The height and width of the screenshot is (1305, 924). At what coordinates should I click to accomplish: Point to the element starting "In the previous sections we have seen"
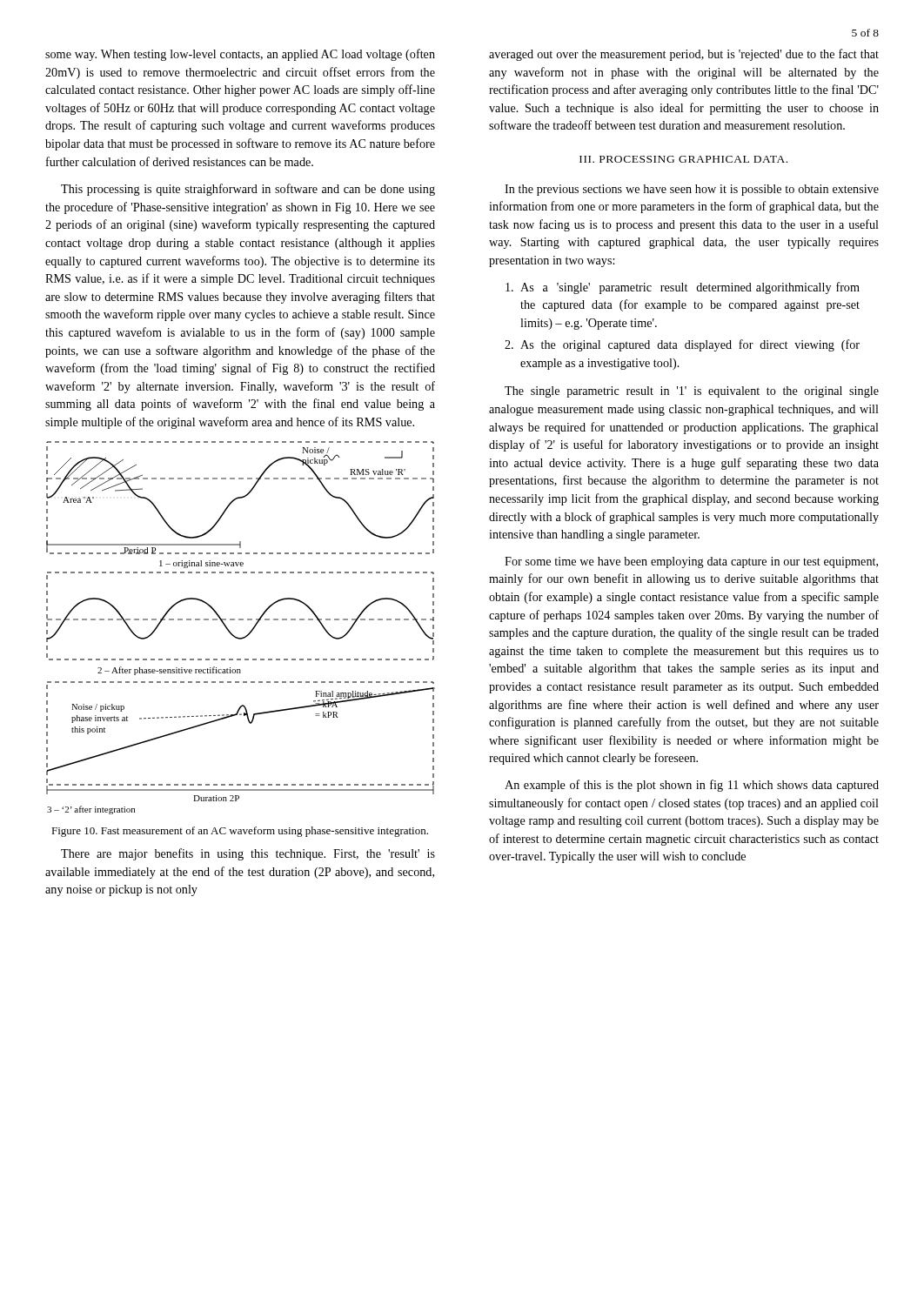[x=684, y=224]
